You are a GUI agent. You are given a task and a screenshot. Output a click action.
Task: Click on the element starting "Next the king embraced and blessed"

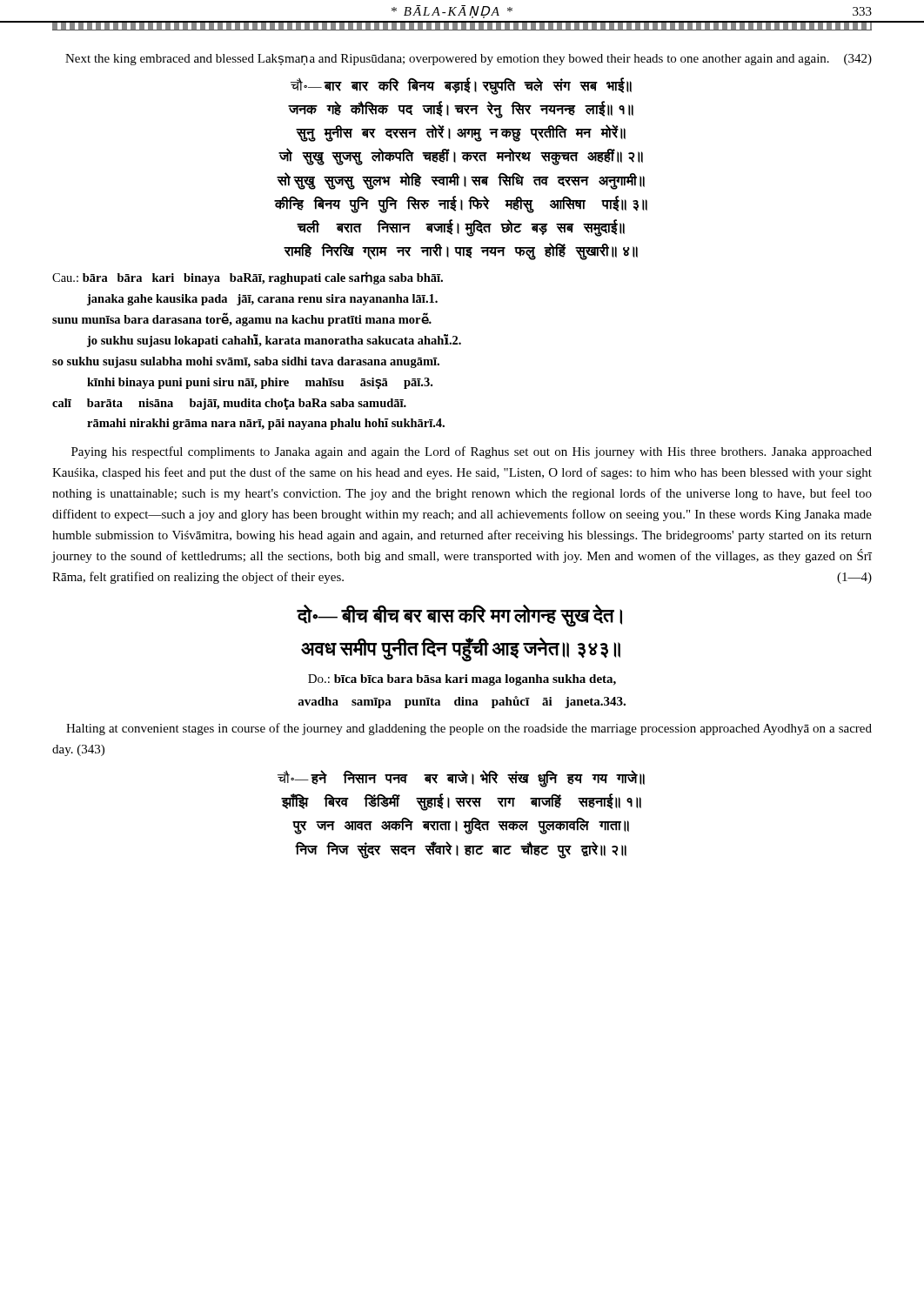click(x=462, y=58)
